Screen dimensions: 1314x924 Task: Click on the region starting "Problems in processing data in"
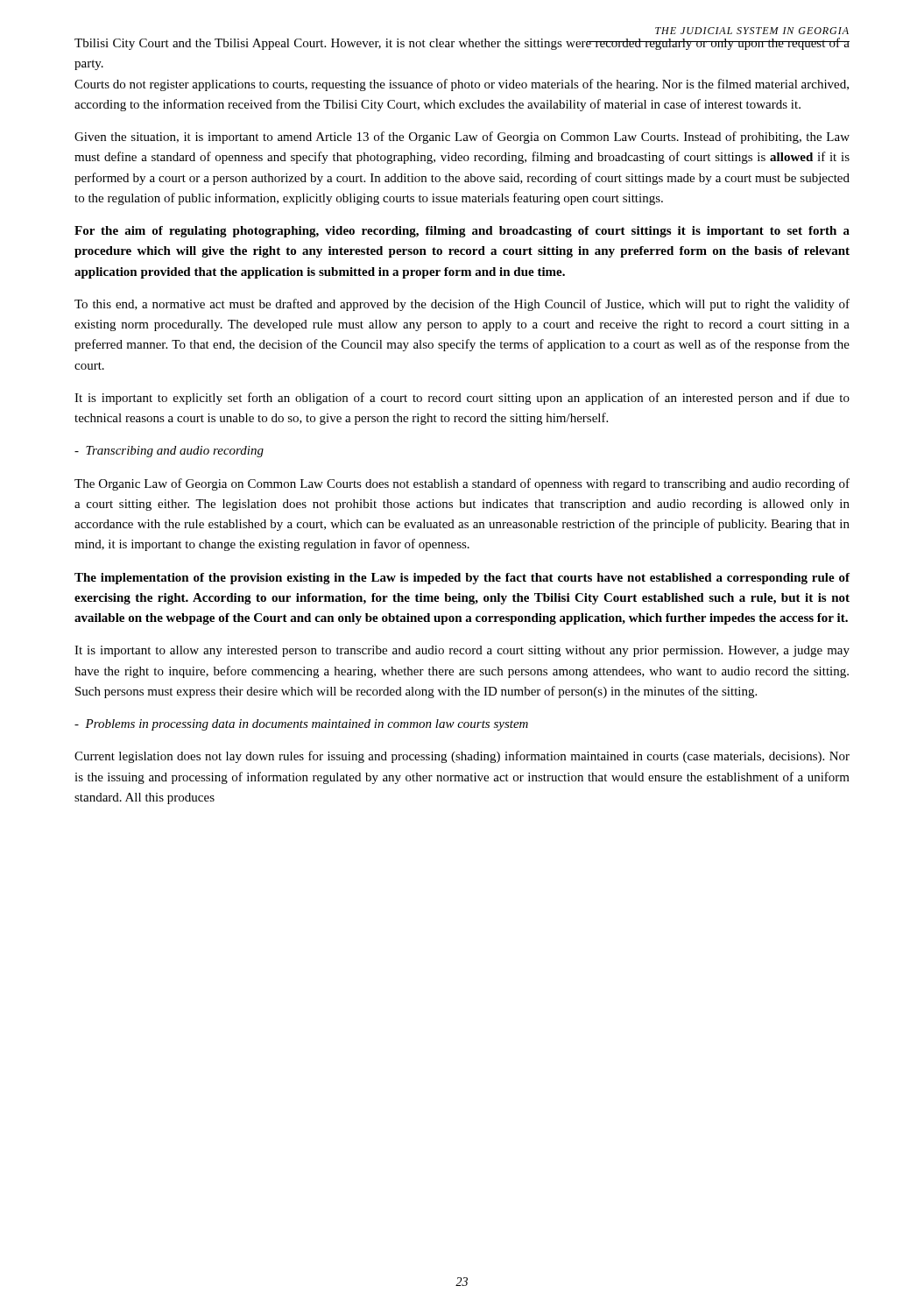point(302,724)
